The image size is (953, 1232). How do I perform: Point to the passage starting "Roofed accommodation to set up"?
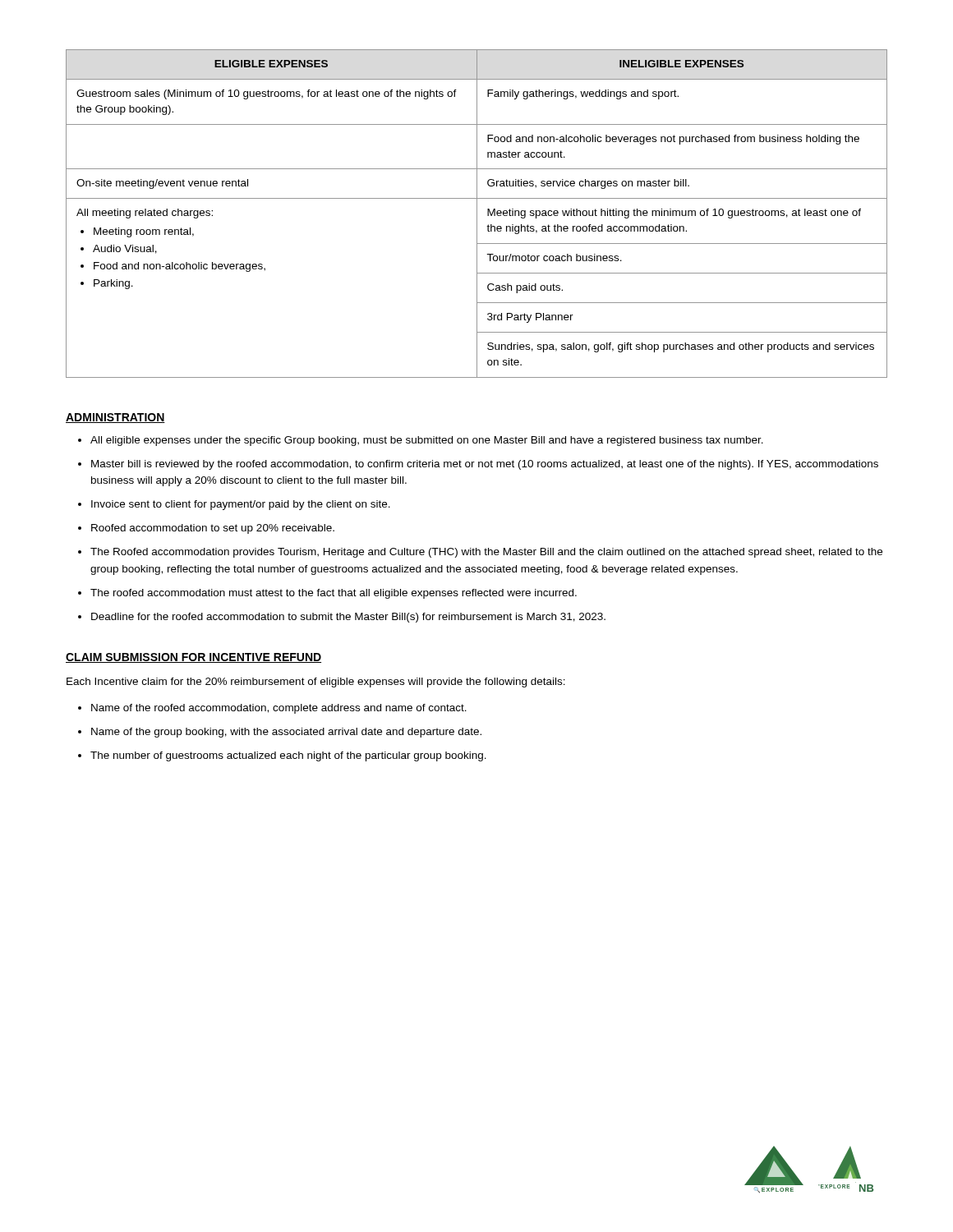click(213, 529)
